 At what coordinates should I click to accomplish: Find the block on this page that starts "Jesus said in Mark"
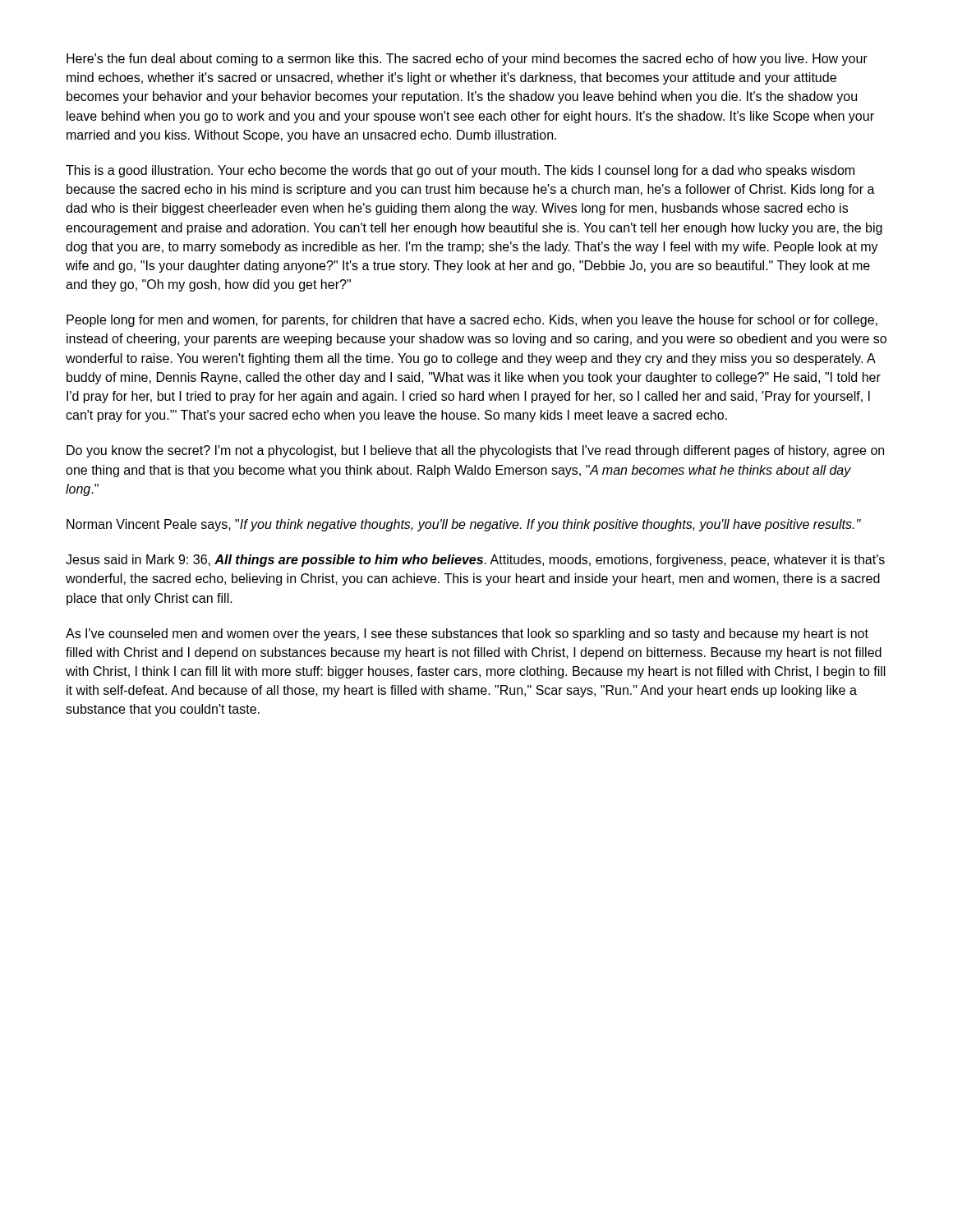(x=475, y=579)
